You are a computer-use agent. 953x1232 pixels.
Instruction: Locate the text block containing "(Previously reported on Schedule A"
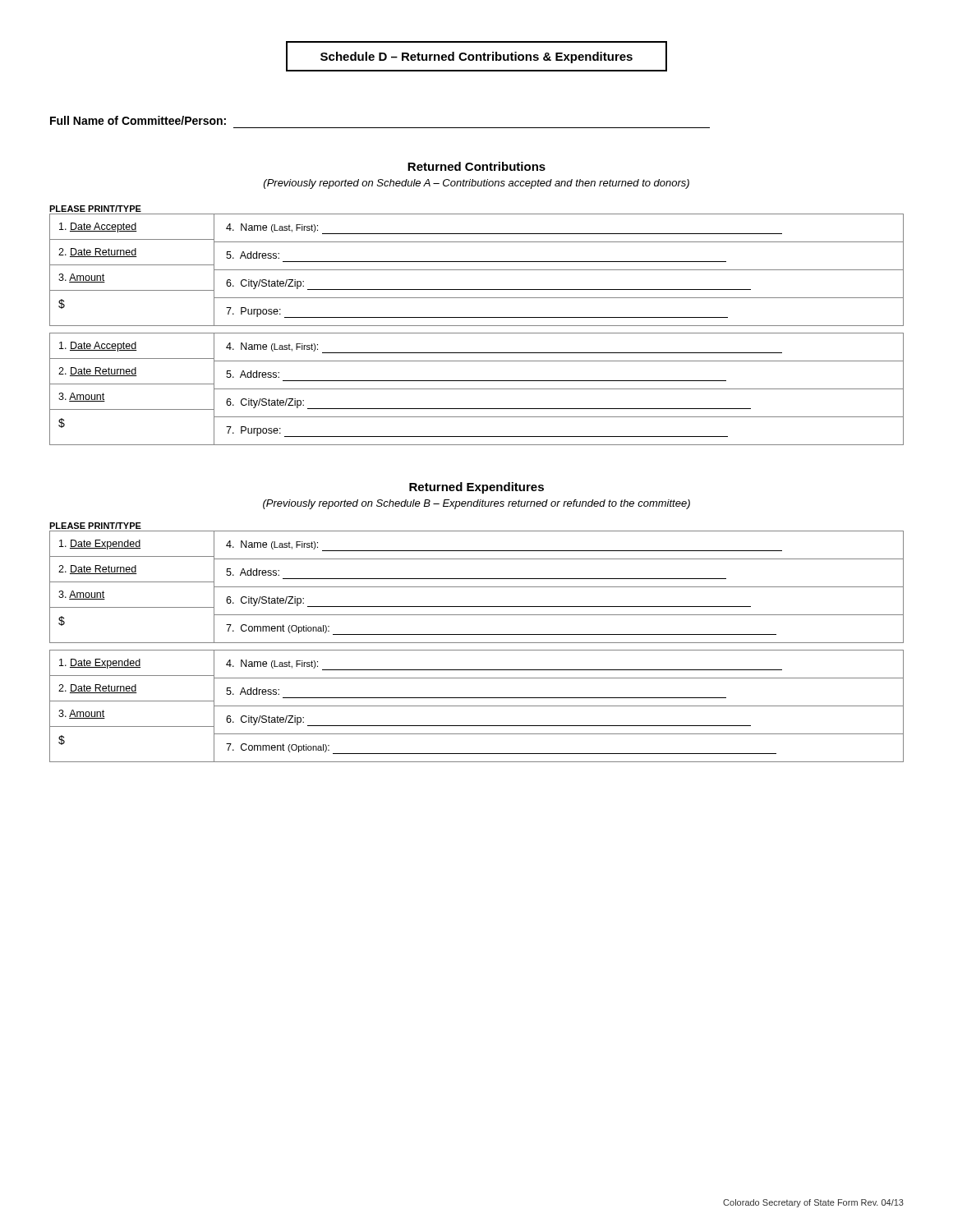pyautogui.click(x=476, y=183)
